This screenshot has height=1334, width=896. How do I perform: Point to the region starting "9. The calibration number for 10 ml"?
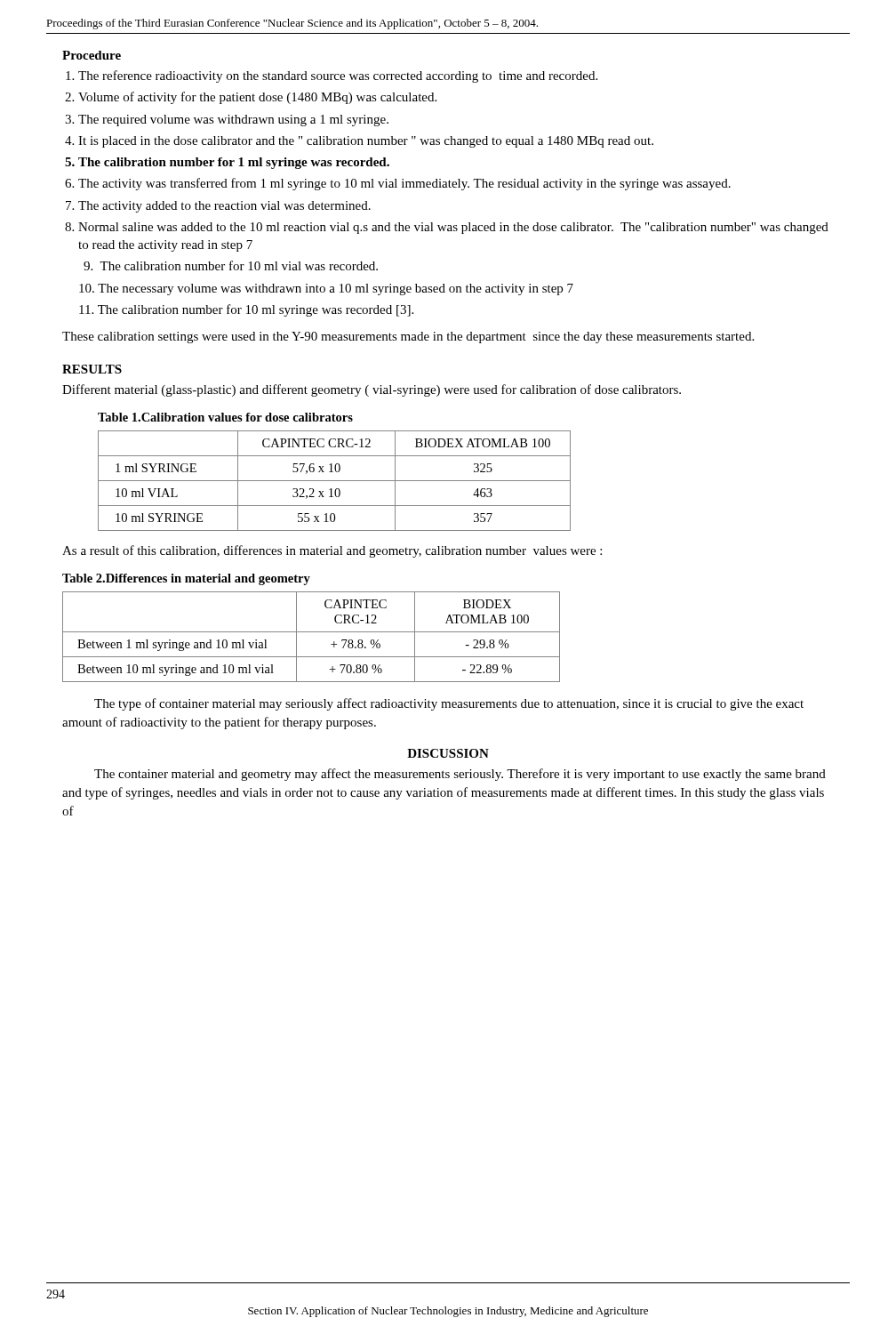231,266
